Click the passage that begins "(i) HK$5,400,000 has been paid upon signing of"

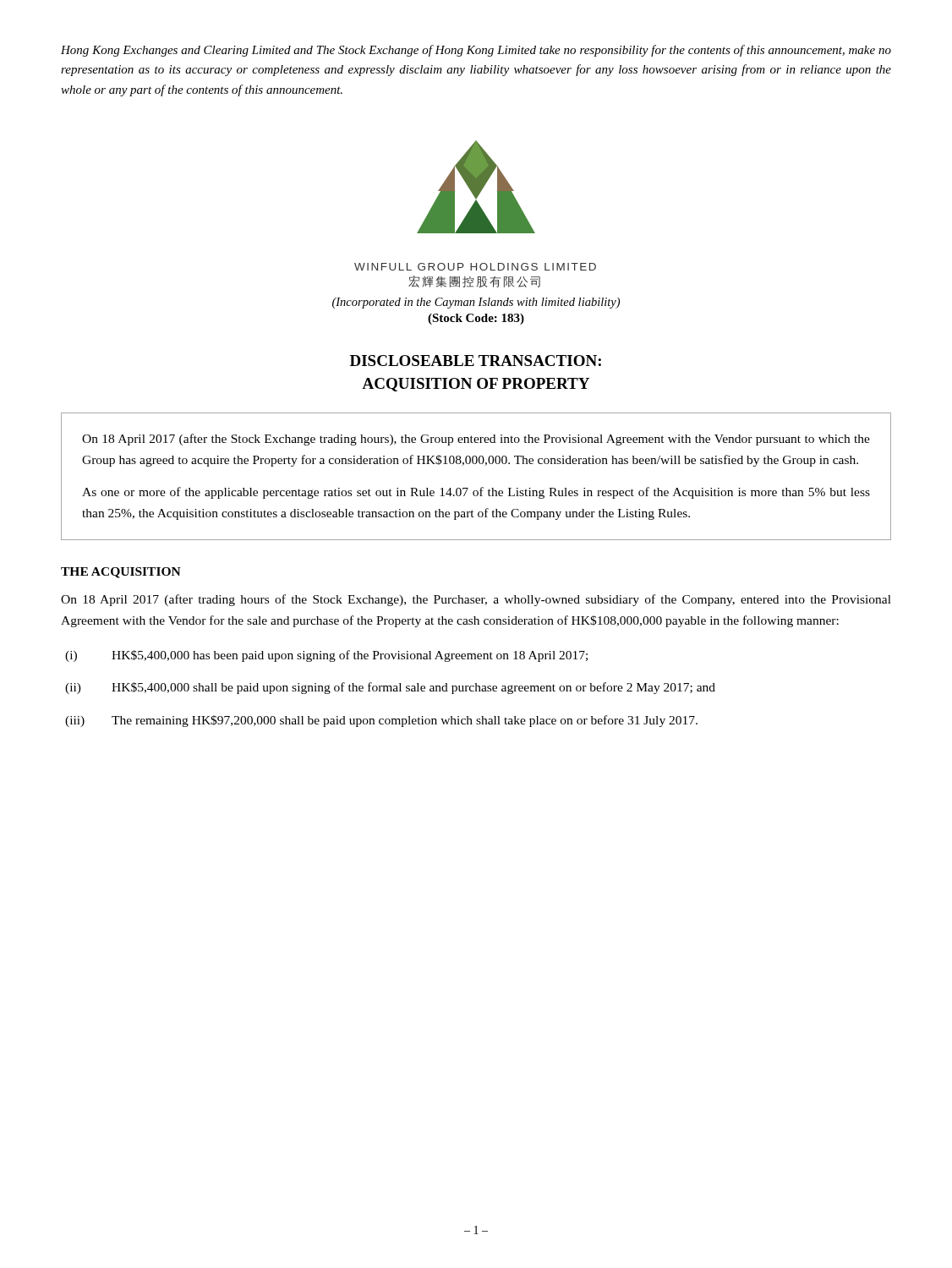coord(476,655)
